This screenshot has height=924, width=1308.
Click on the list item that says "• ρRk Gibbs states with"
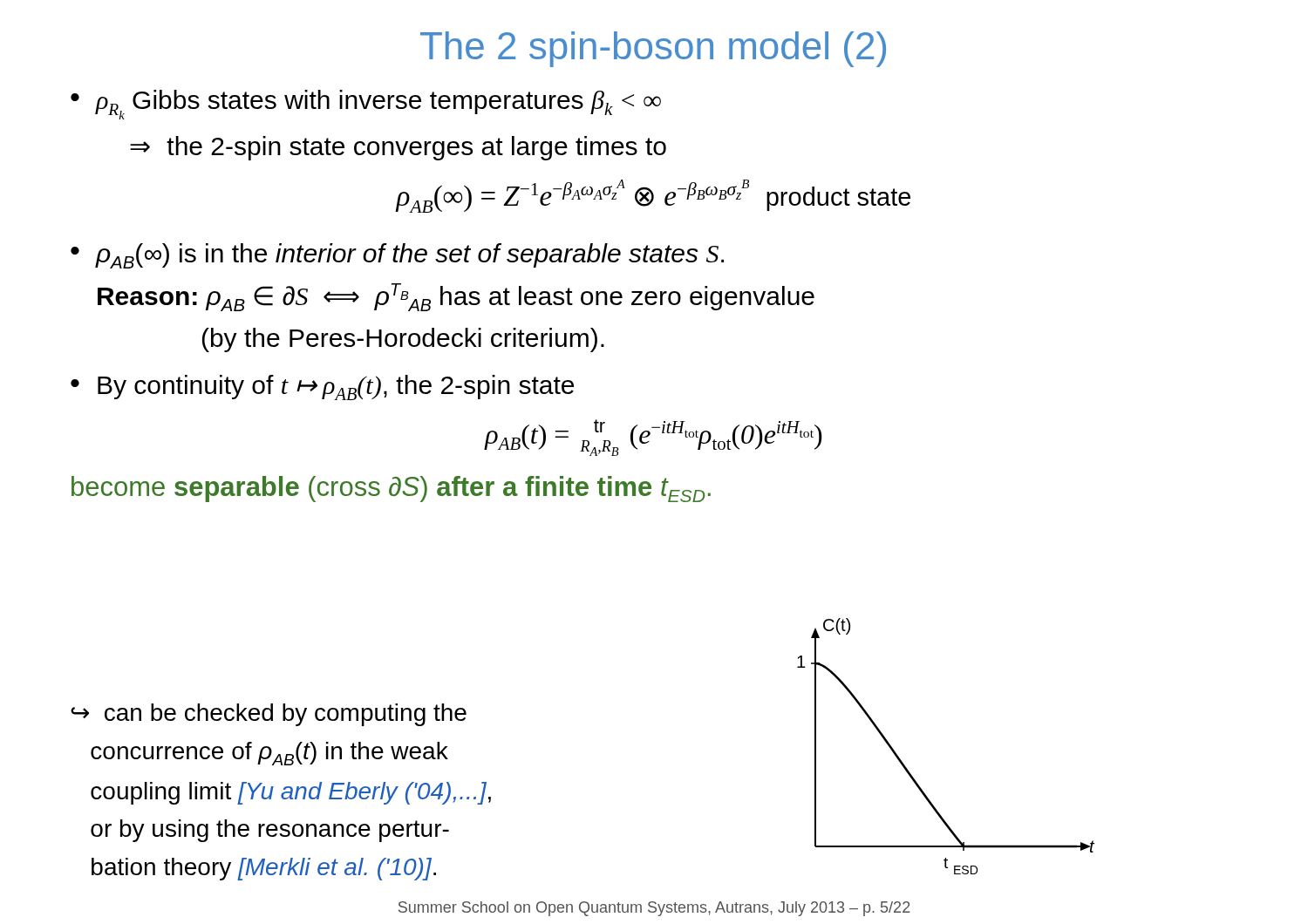(x=366, y=103)
